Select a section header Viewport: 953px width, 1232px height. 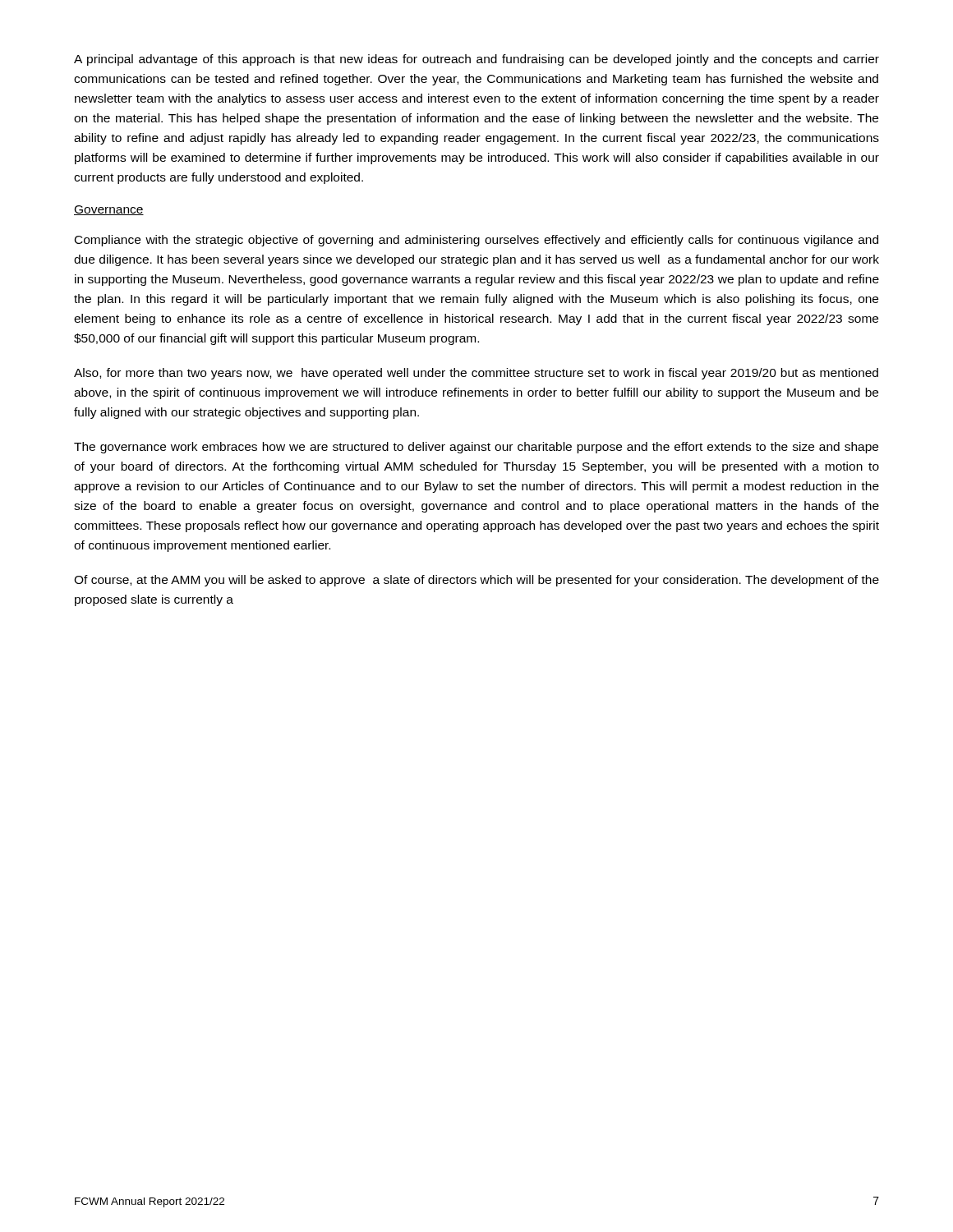(x=109, y=209)
